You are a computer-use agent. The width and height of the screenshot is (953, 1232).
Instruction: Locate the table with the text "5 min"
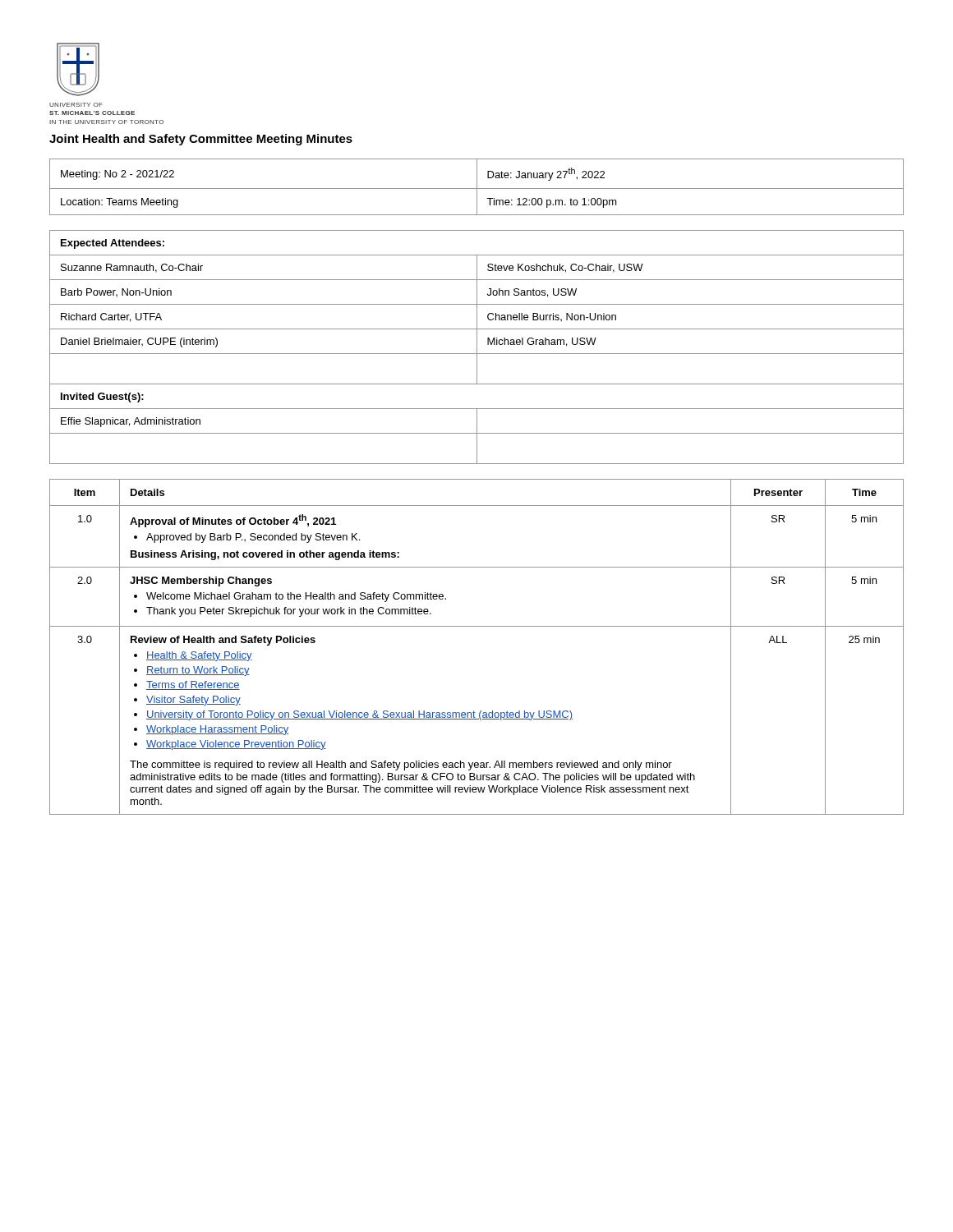(x=476, y=646)
